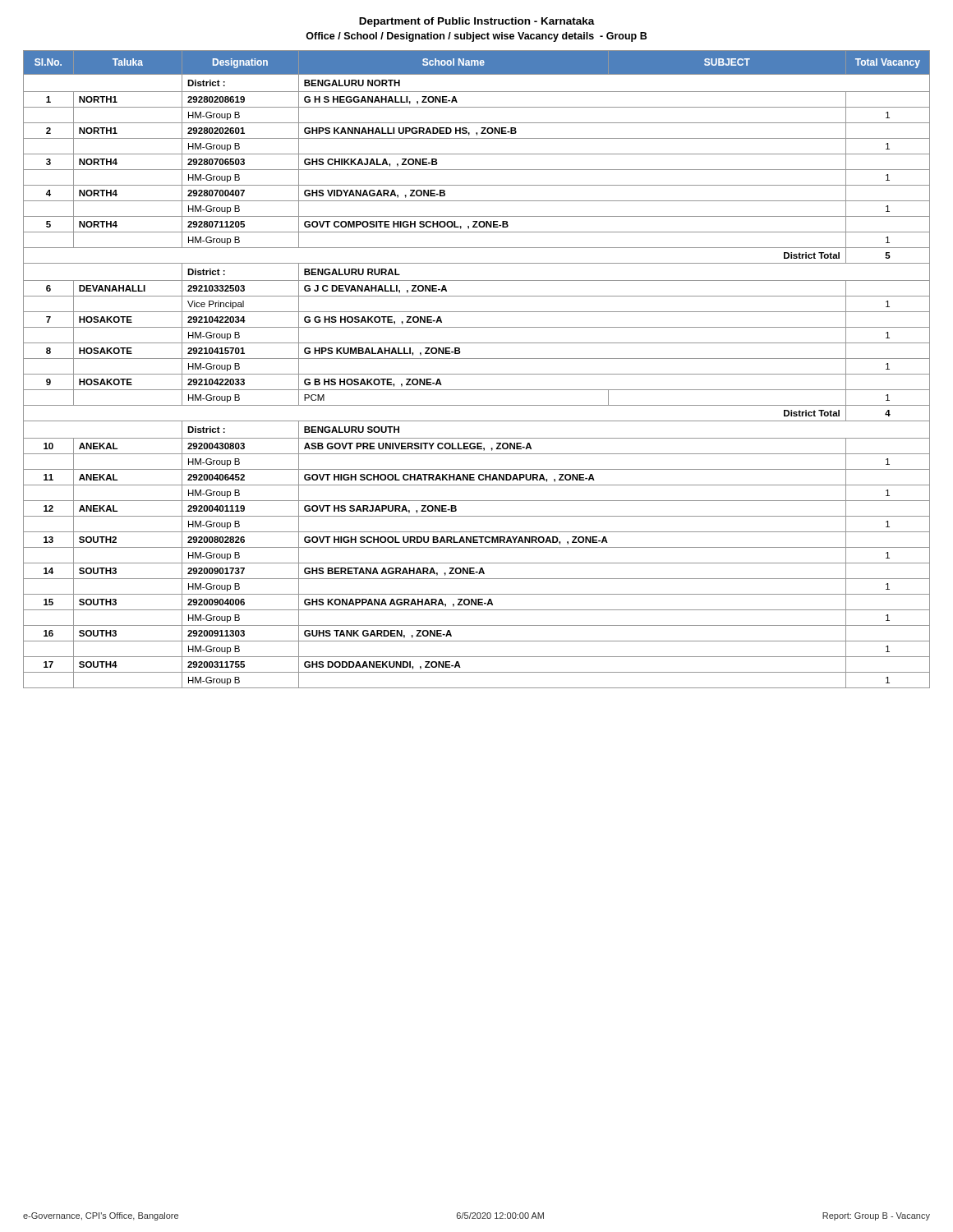Where is the title that starts "Office / School / Designation /"?

[x=476, y=36]
